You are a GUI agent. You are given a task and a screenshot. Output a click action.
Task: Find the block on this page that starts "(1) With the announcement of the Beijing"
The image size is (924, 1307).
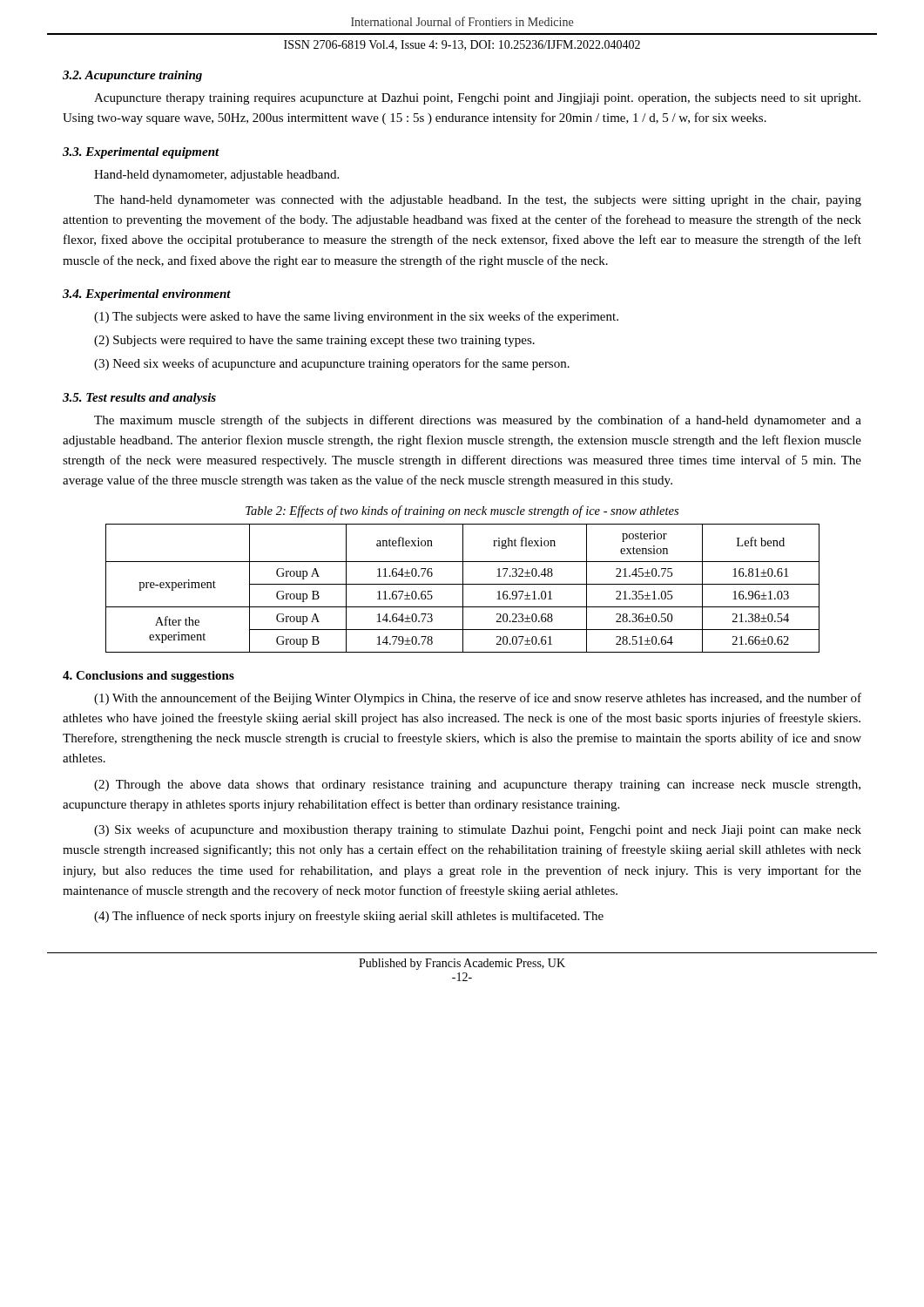(462, 728)
